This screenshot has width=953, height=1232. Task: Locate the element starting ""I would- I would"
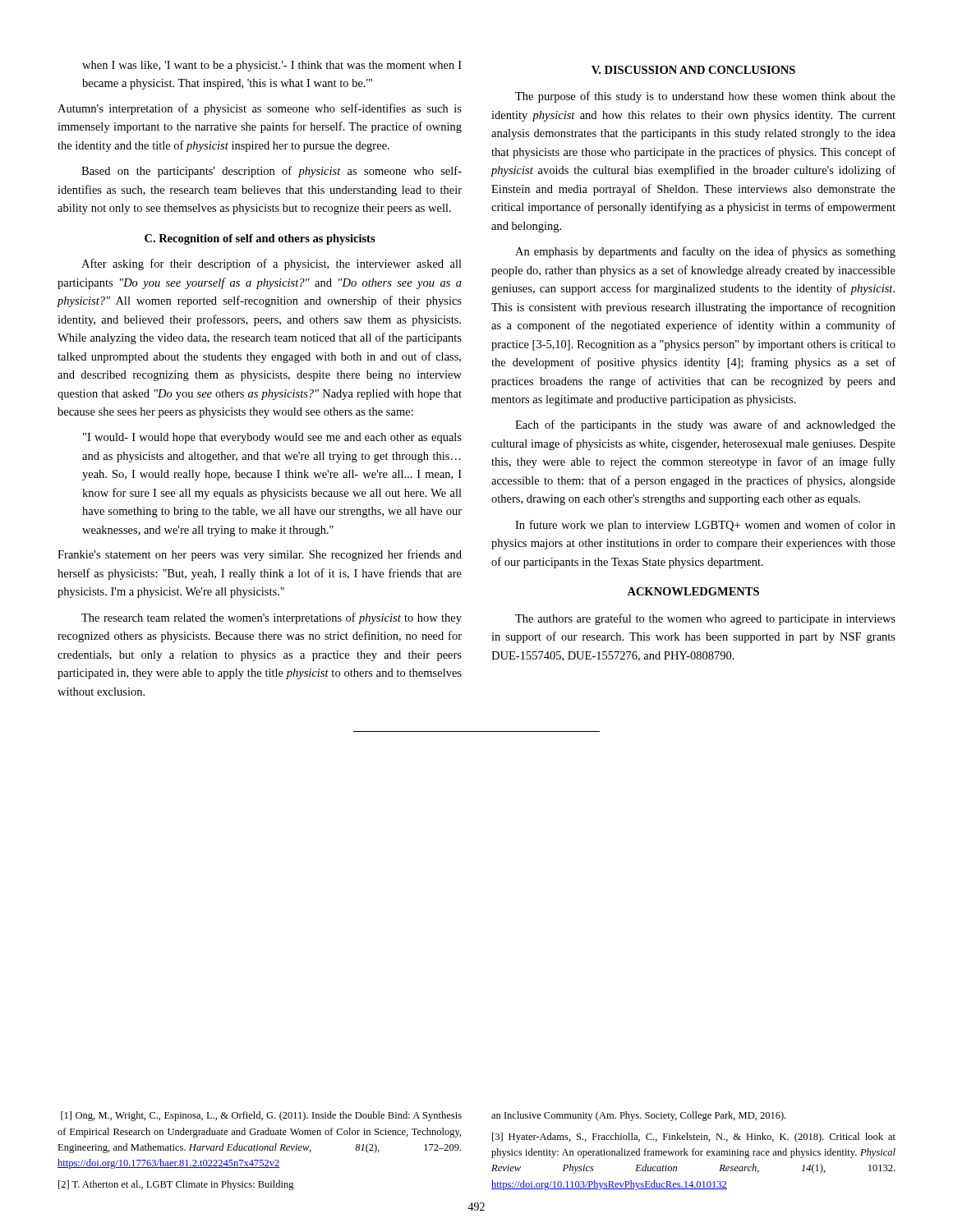point(272,484)
